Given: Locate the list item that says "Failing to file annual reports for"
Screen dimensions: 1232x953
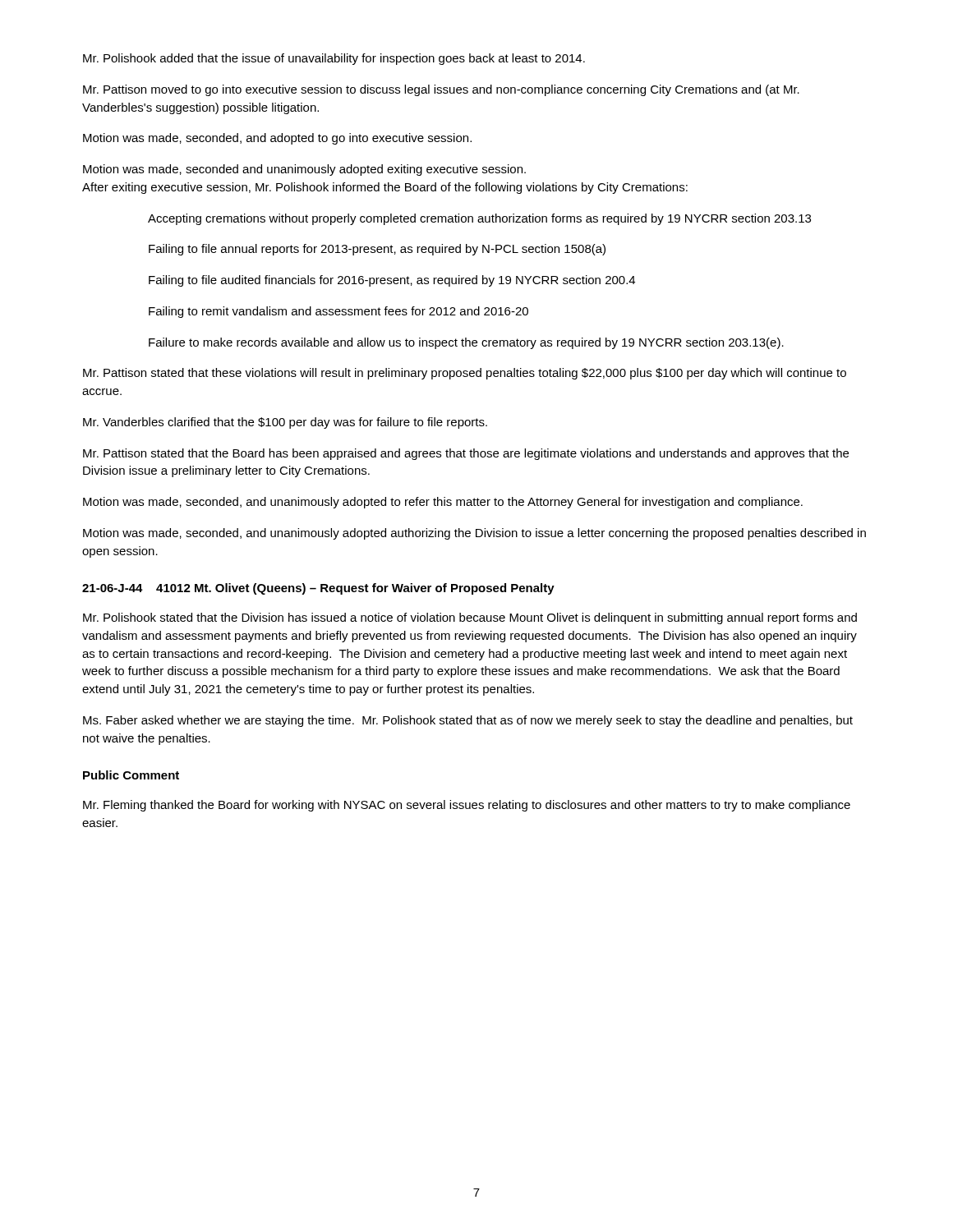Looking at the screenshot, I should [x=377, y=249].
